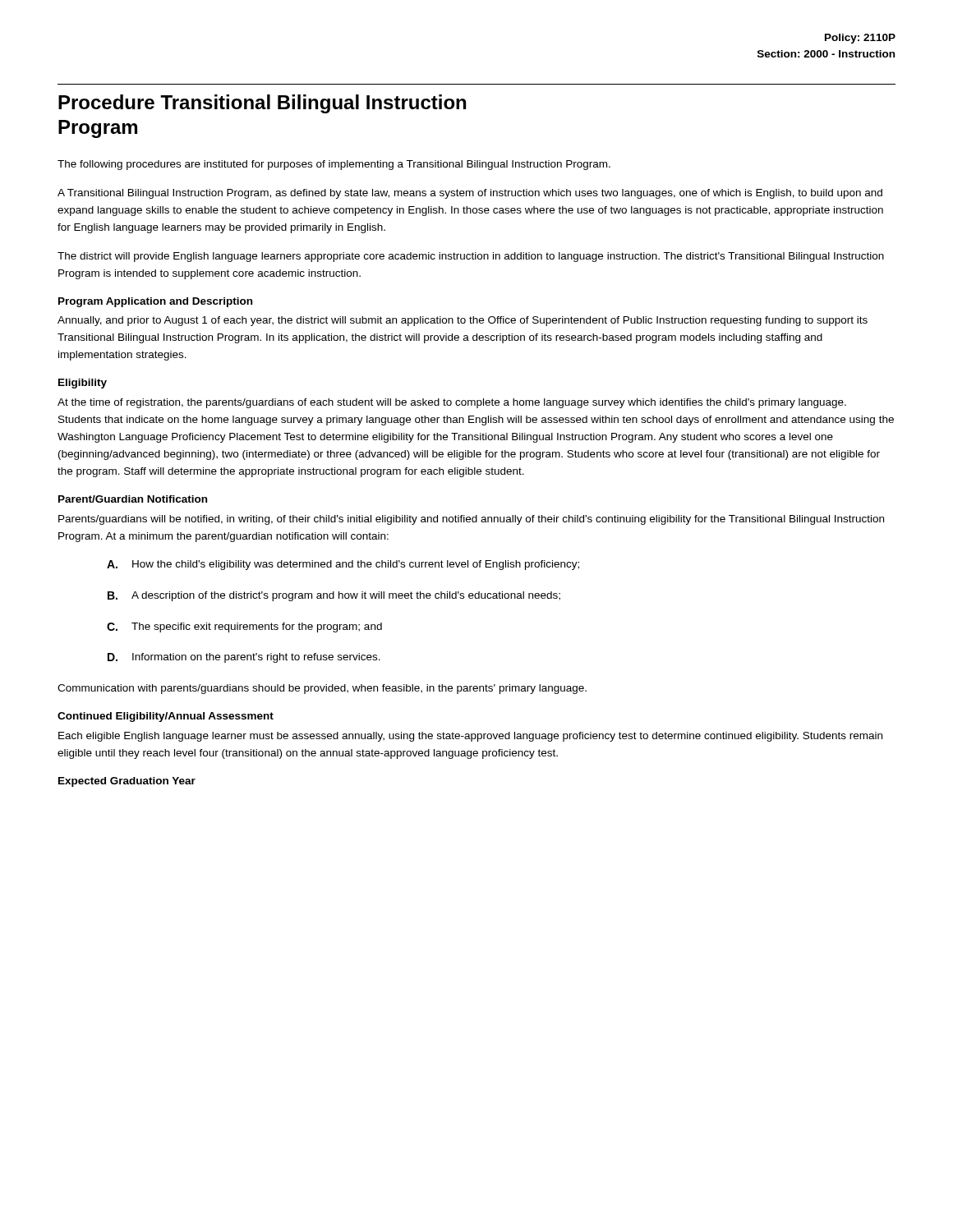Click on the section header containing "Expected Graduation Year"
Image resolution: width=953 pixels, height=1232 pixels.
126,781
